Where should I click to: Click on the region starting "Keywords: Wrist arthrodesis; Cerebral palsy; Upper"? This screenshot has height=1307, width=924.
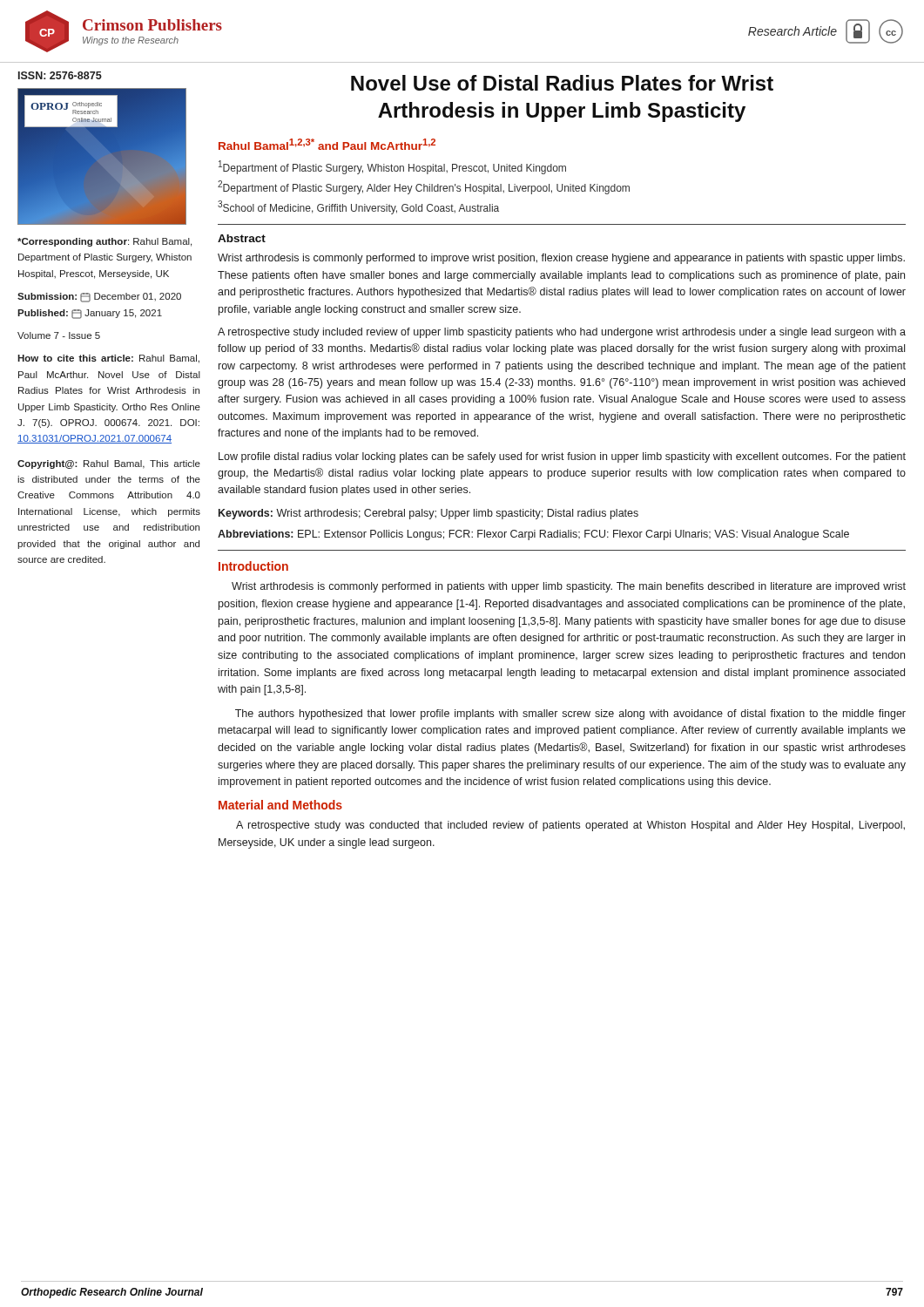[428, 513]
